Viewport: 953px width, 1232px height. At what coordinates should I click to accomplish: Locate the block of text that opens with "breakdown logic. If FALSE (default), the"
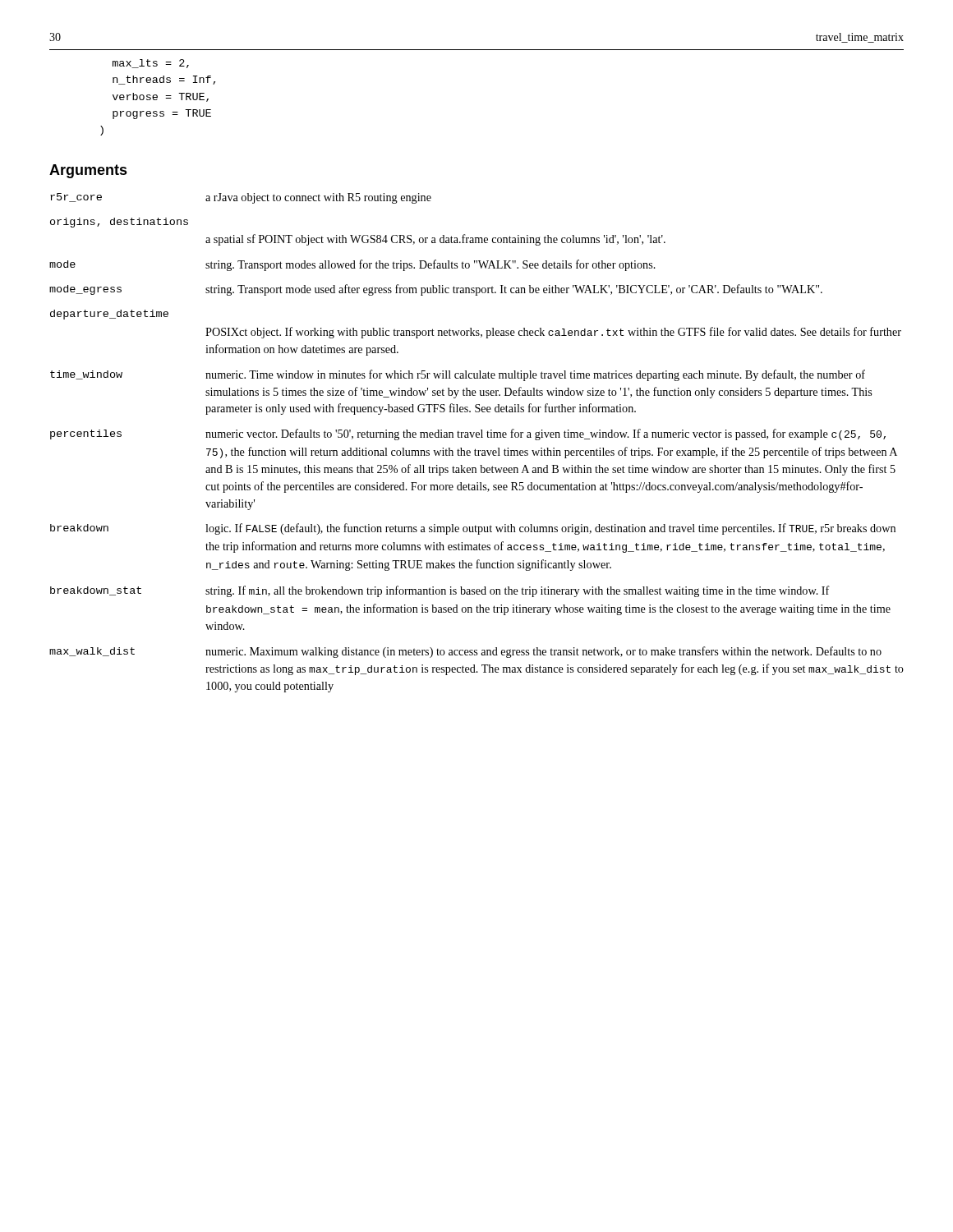pyautogui.click(x=476, y=547)
